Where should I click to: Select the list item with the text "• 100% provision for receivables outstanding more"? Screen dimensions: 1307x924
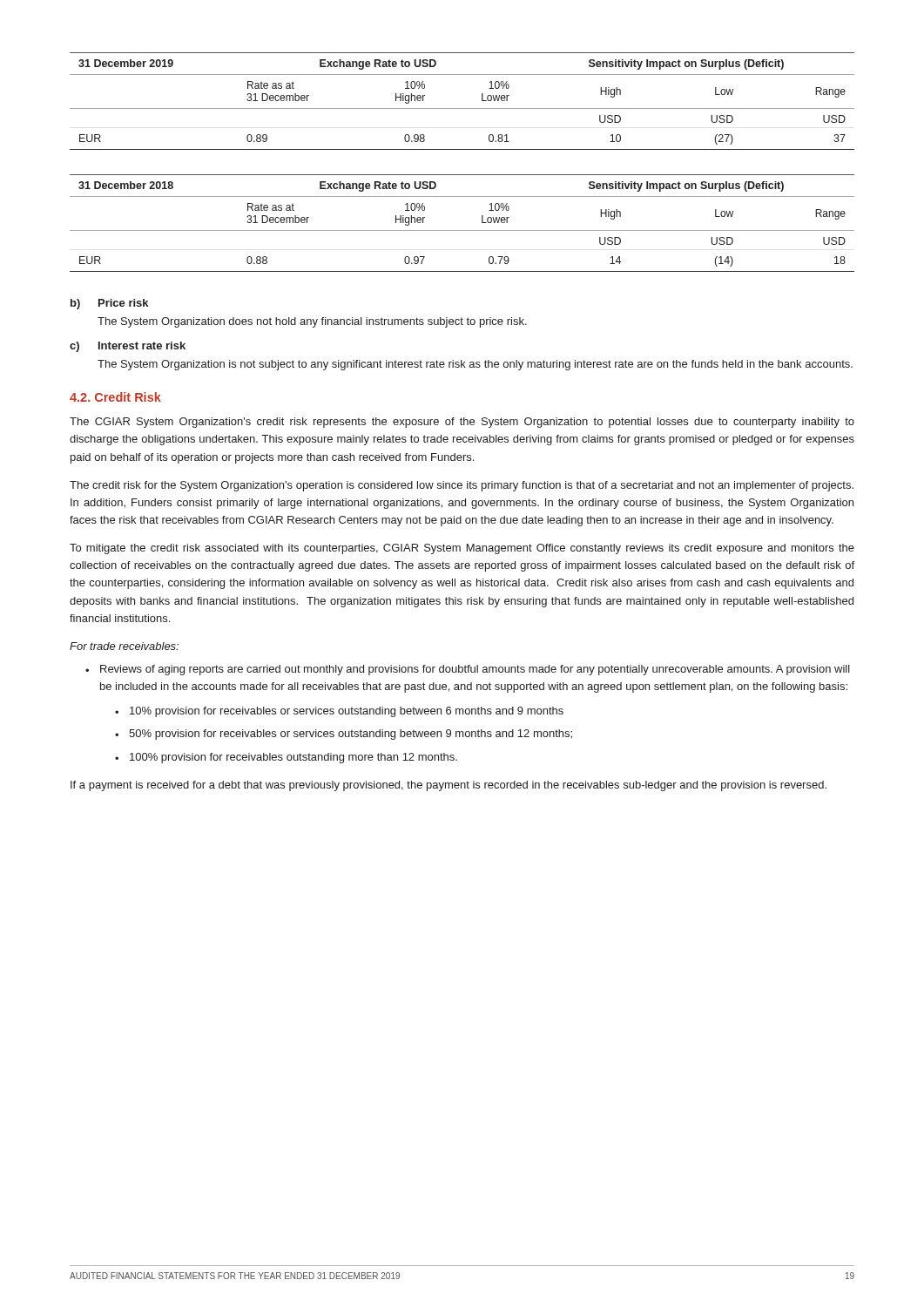(x=286, y=758)
